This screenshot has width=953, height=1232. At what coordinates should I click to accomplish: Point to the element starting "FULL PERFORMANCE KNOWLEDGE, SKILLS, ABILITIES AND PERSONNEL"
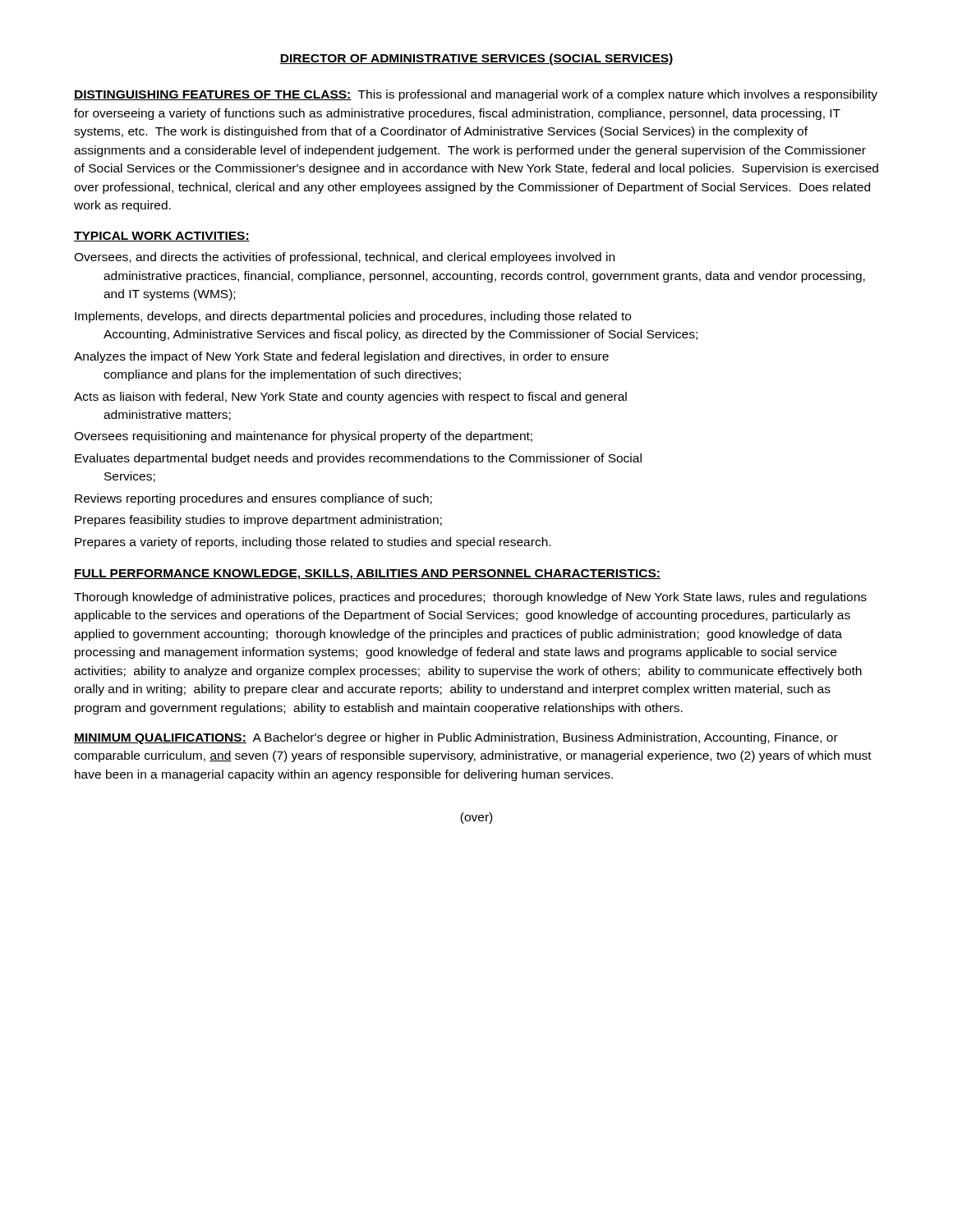tap(367, 573)
